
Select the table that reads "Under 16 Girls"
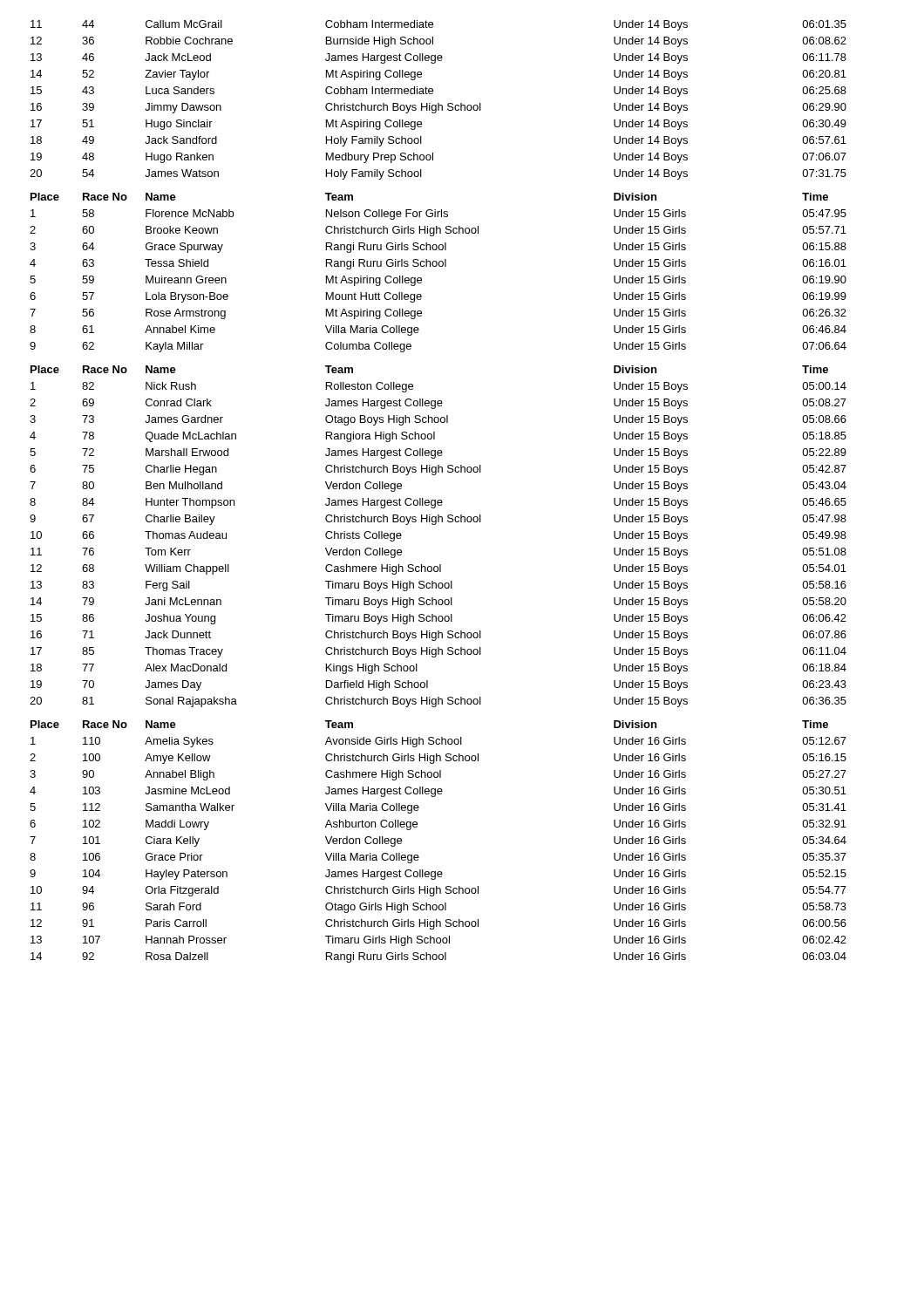click(x=462, y=490)
